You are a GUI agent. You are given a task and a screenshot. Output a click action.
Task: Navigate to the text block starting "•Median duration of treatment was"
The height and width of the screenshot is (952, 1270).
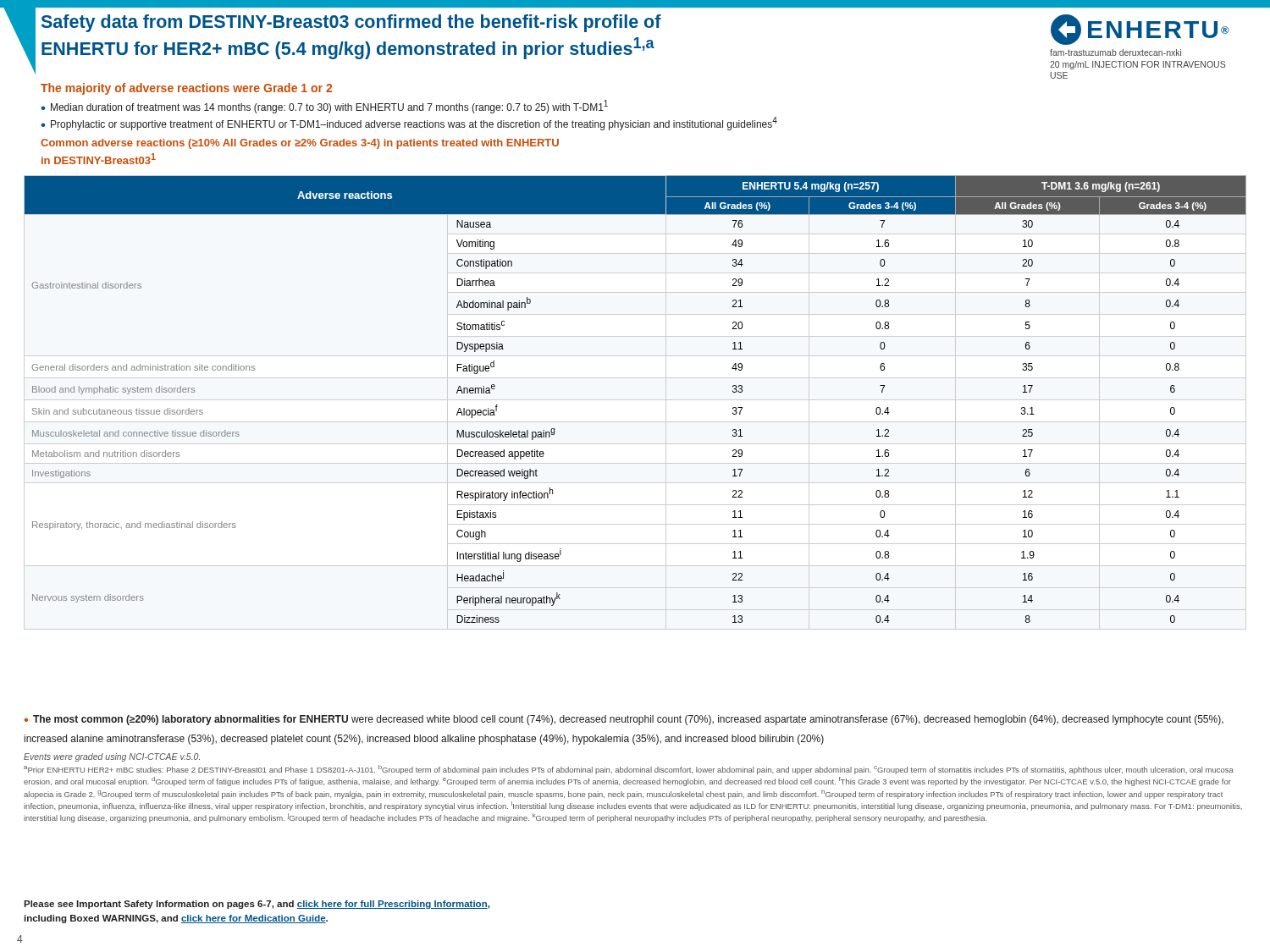click(324, 107)
